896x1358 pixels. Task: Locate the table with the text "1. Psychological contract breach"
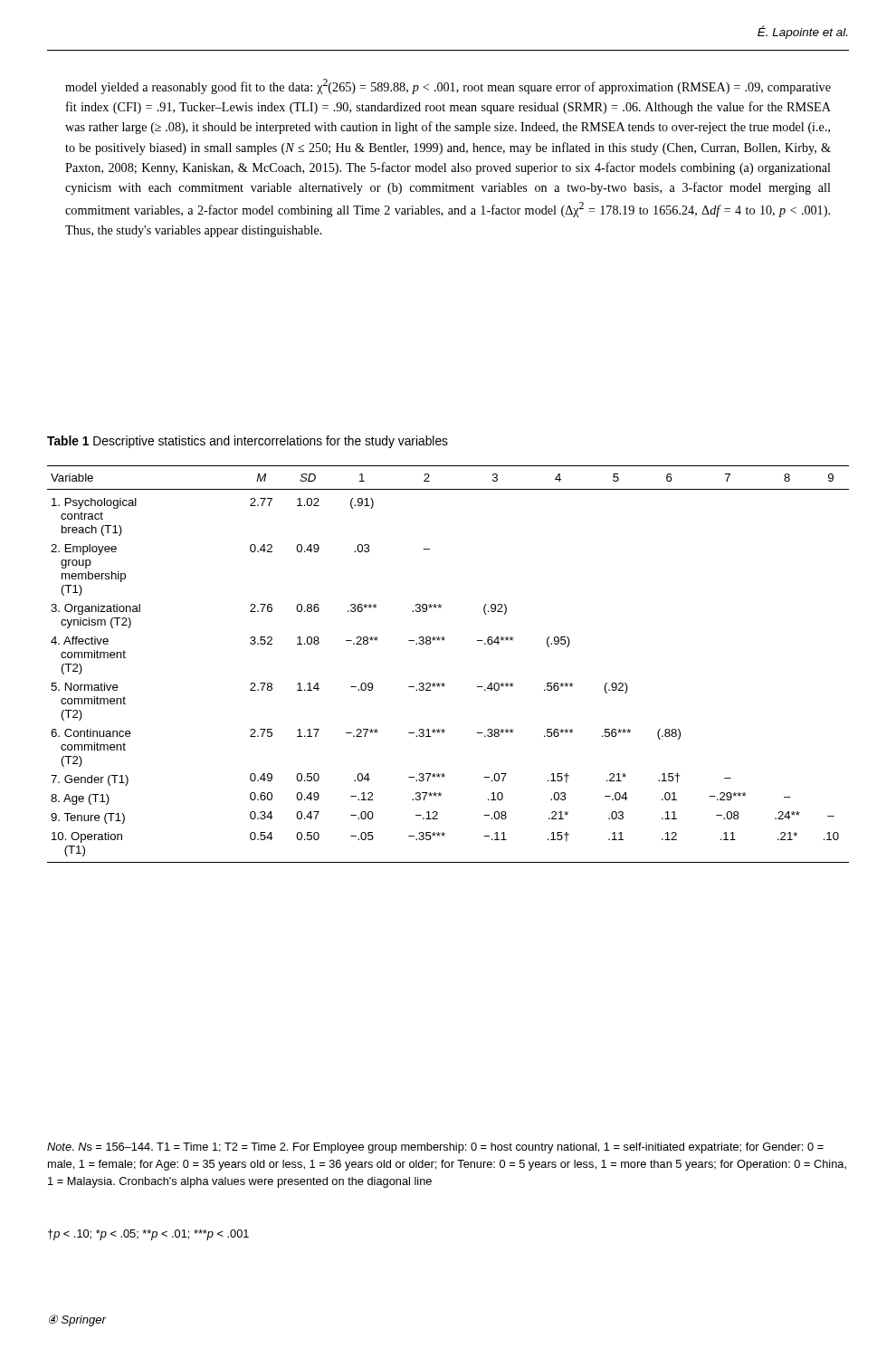(x=448, y=664)
